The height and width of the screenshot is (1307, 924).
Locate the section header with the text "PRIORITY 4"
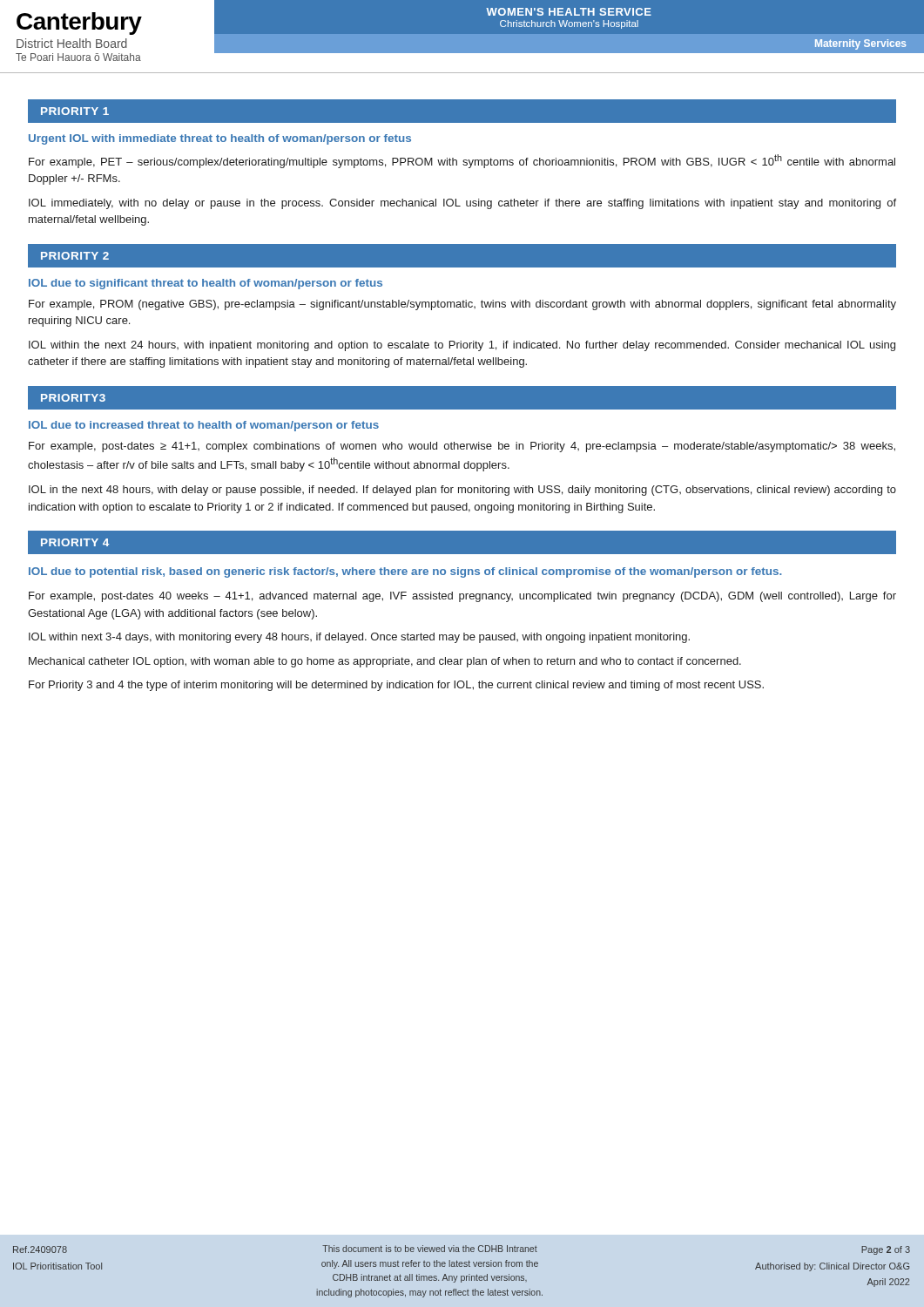[75, 543]
